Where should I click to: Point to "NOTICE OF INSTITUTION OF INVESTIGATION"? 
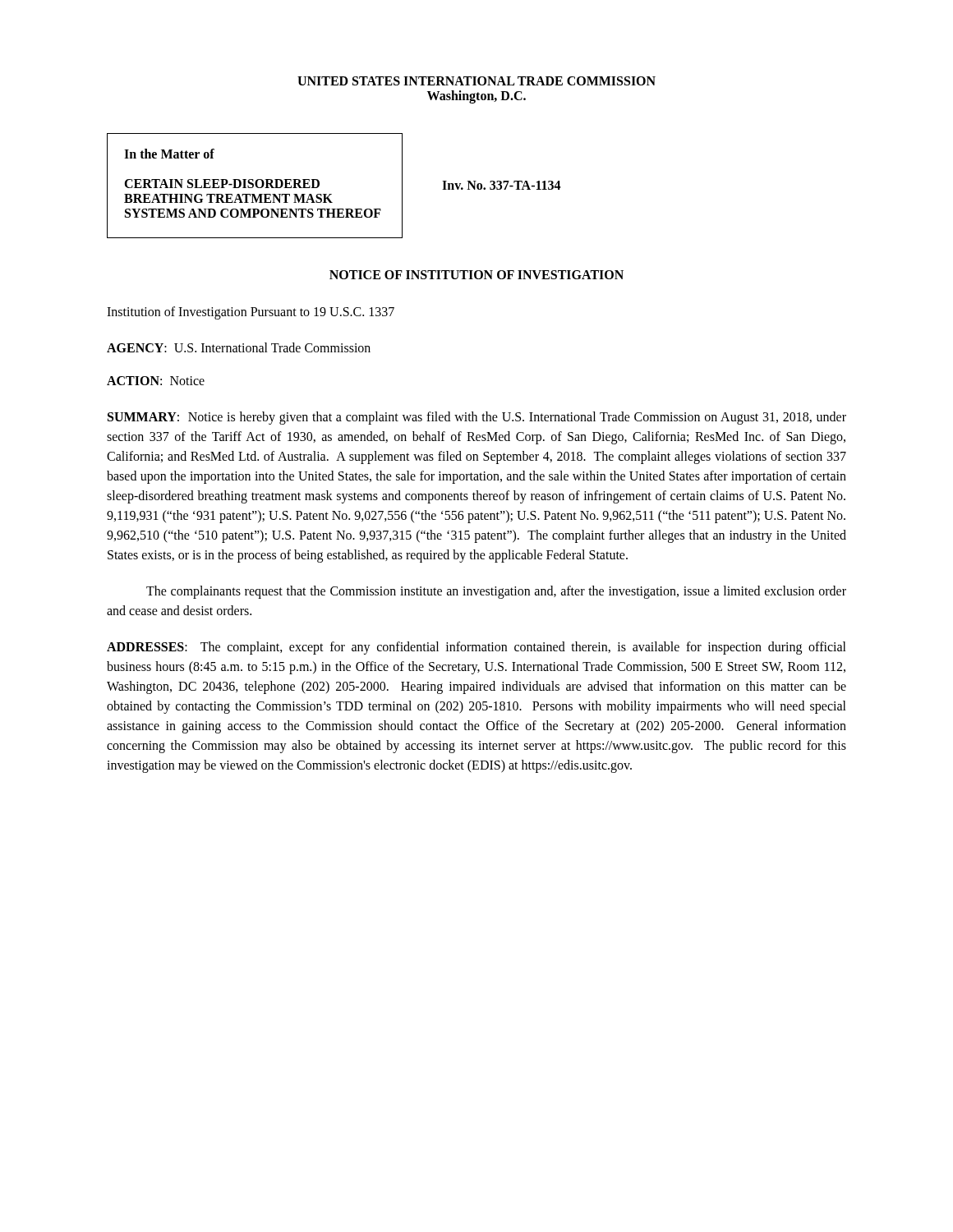coord(476,275)
